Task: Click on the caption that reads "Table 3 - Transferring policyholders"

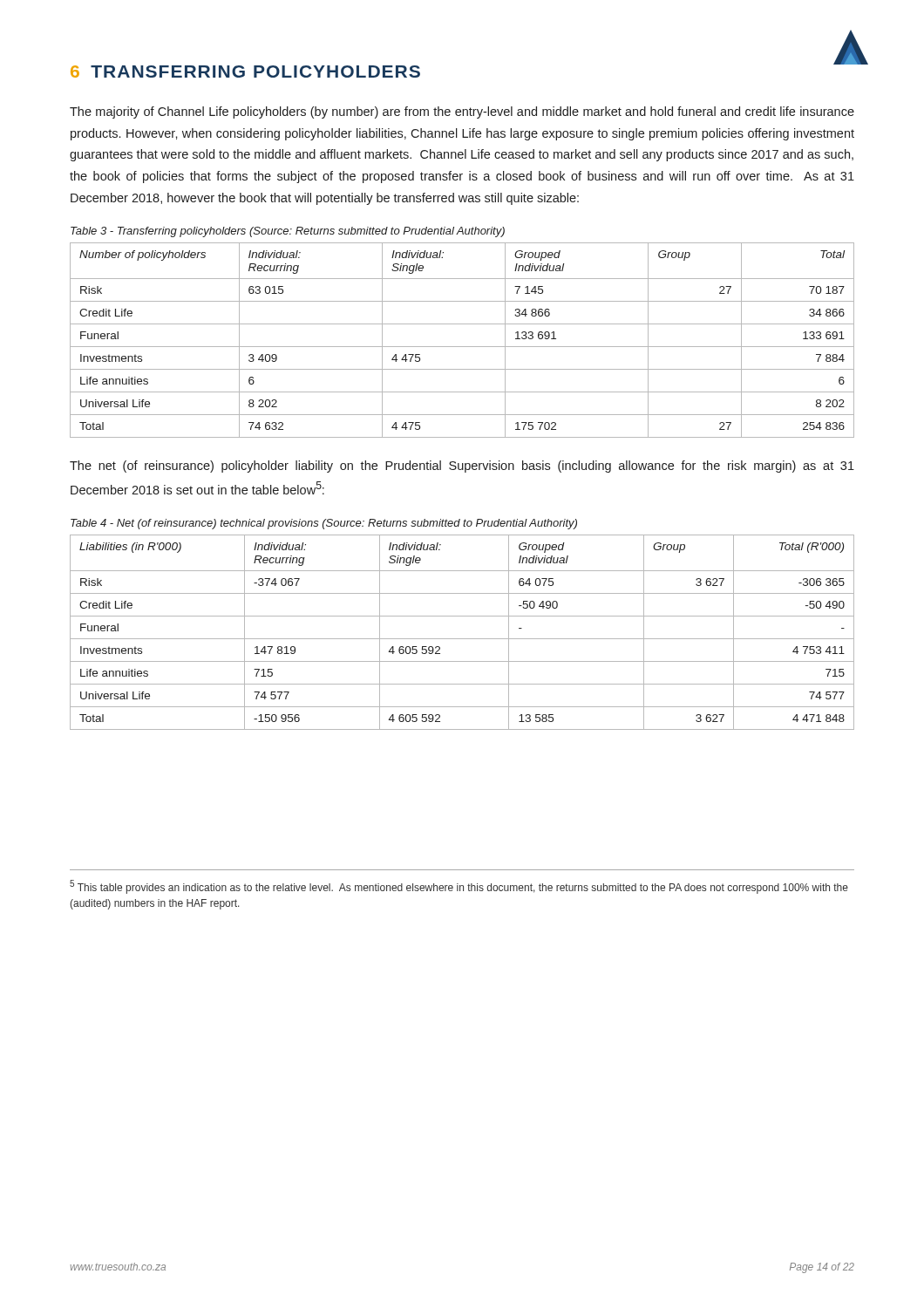Action: click(x=287, y=231)
